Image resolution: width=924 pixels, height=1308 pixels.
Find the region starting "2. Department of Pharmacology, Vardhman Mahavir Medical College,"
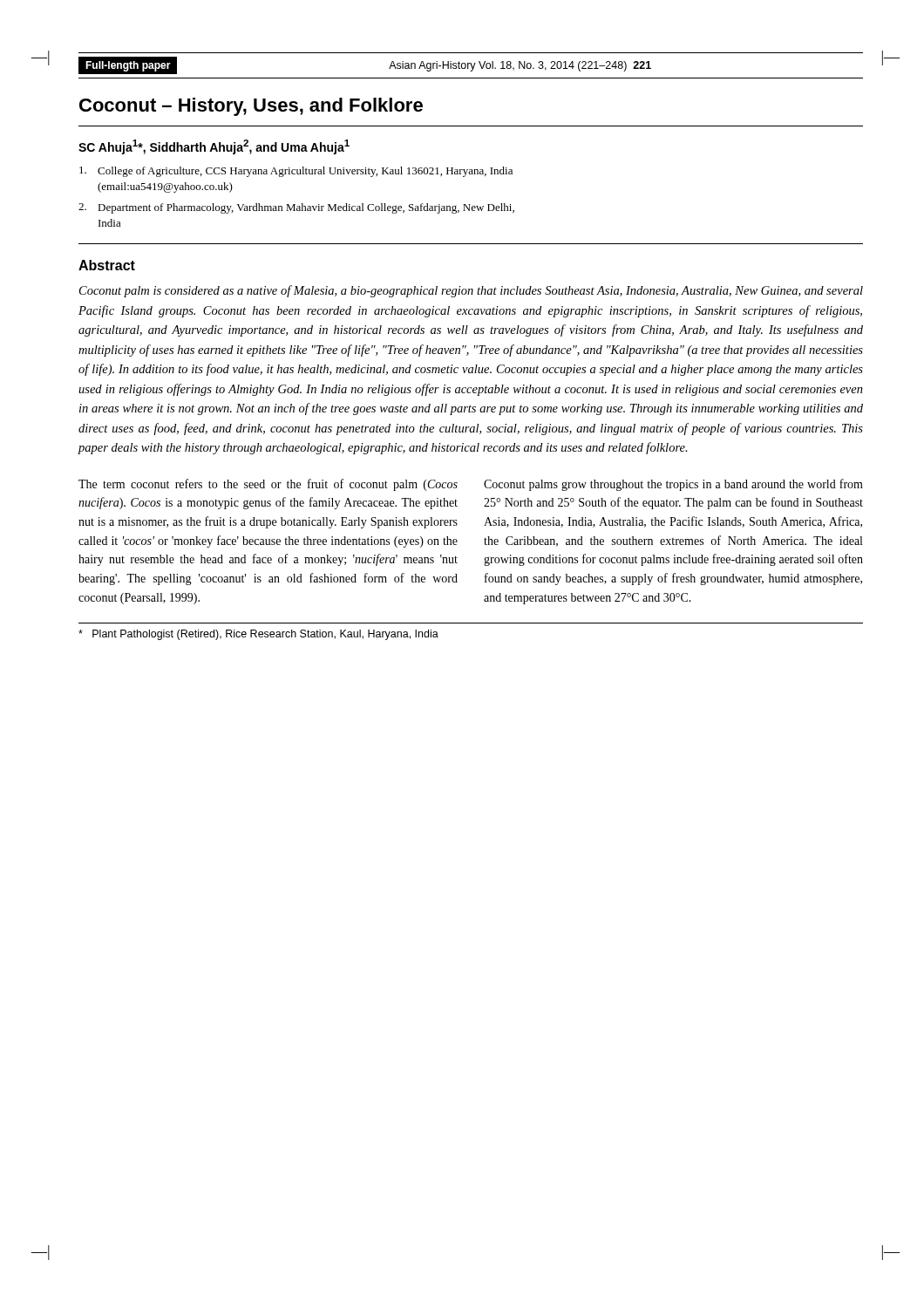click(x=297, y=216)
